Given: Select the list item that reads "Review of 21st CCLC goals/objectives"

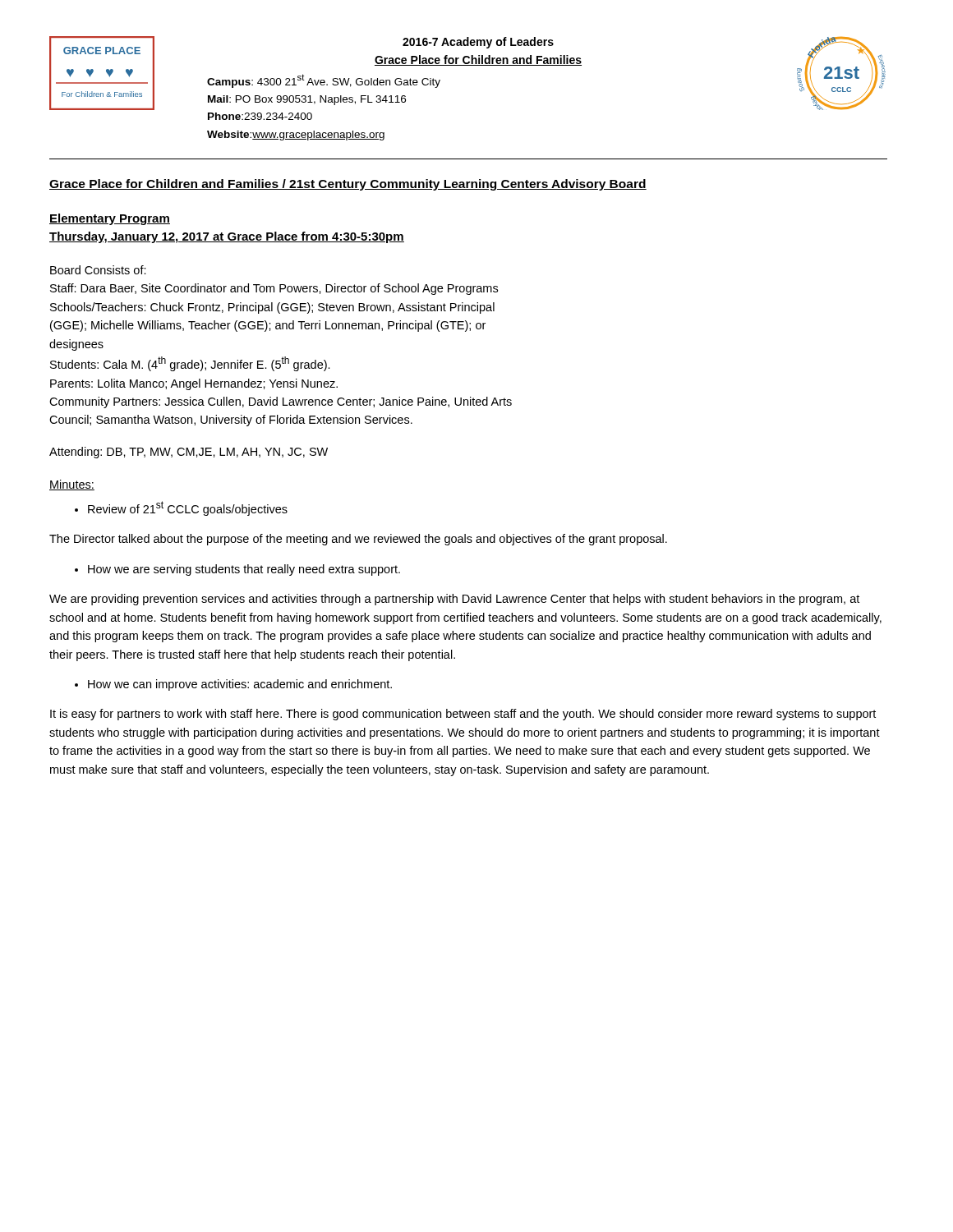Looking at the screenshot, I should tap(181, 508).
